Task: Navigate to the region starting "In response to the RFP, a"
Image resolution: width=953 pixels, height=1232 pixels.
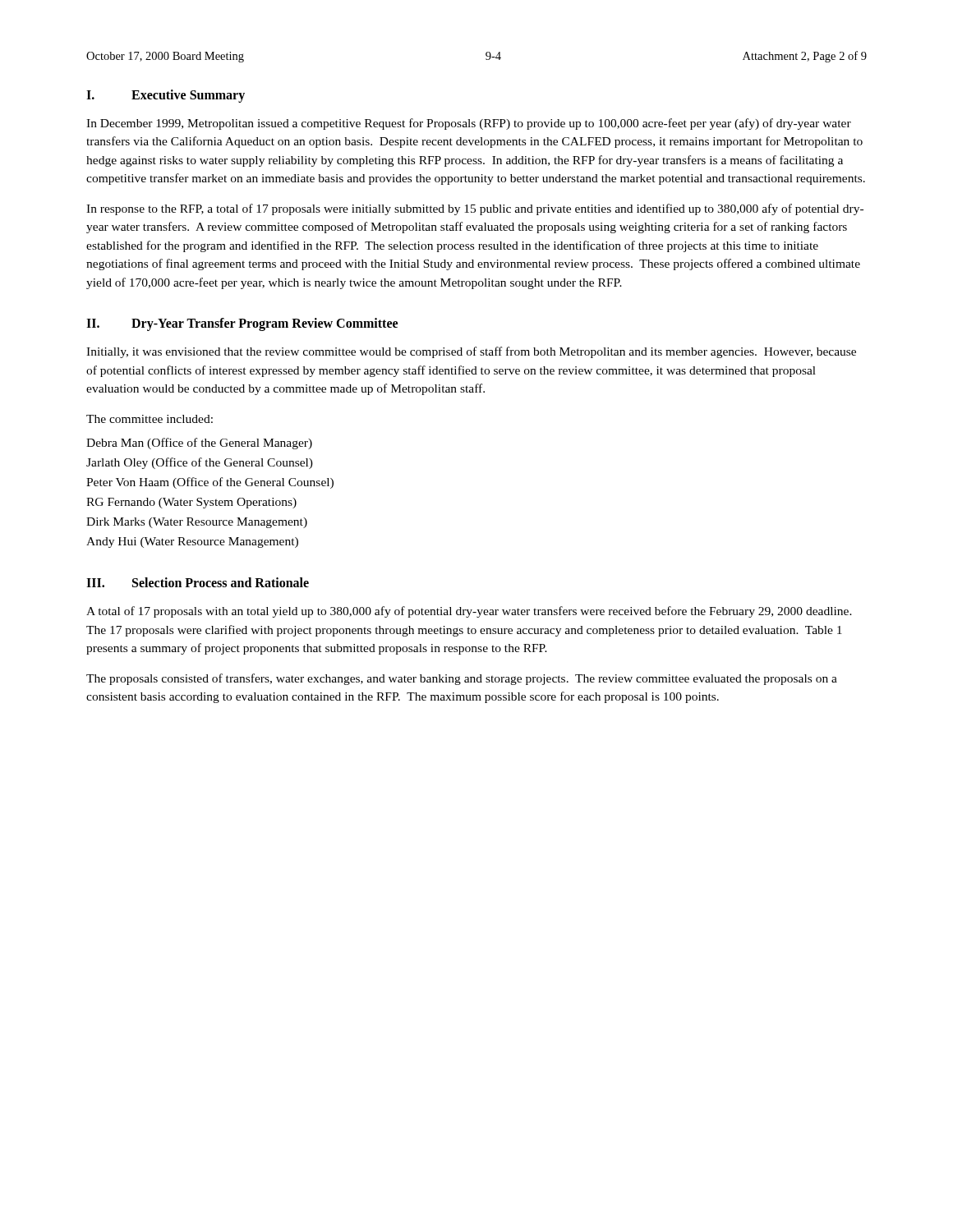Action: click(x=475, y=245)
